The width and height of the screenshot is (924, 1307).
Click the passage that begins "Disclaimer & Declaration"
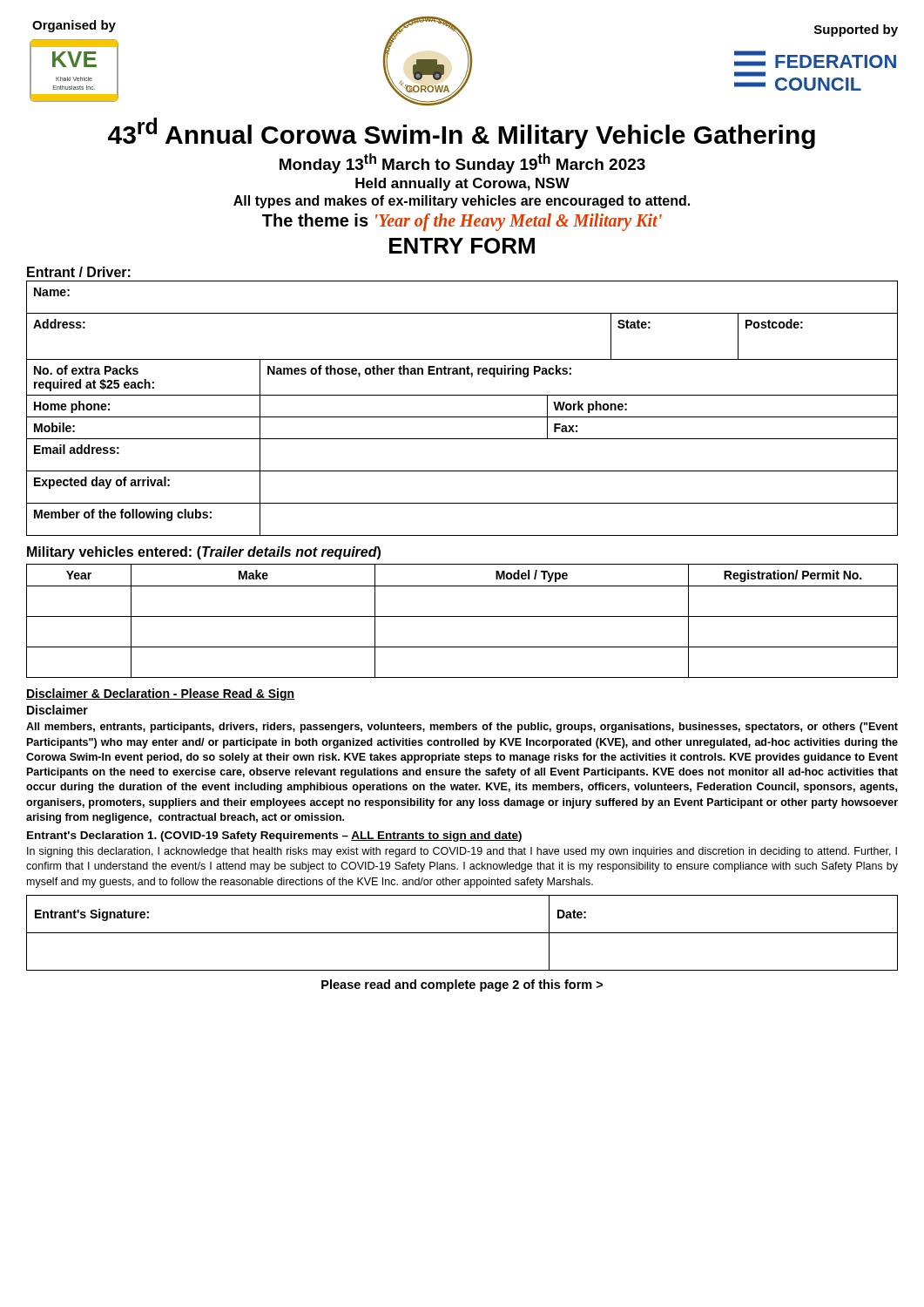(462, 788)
